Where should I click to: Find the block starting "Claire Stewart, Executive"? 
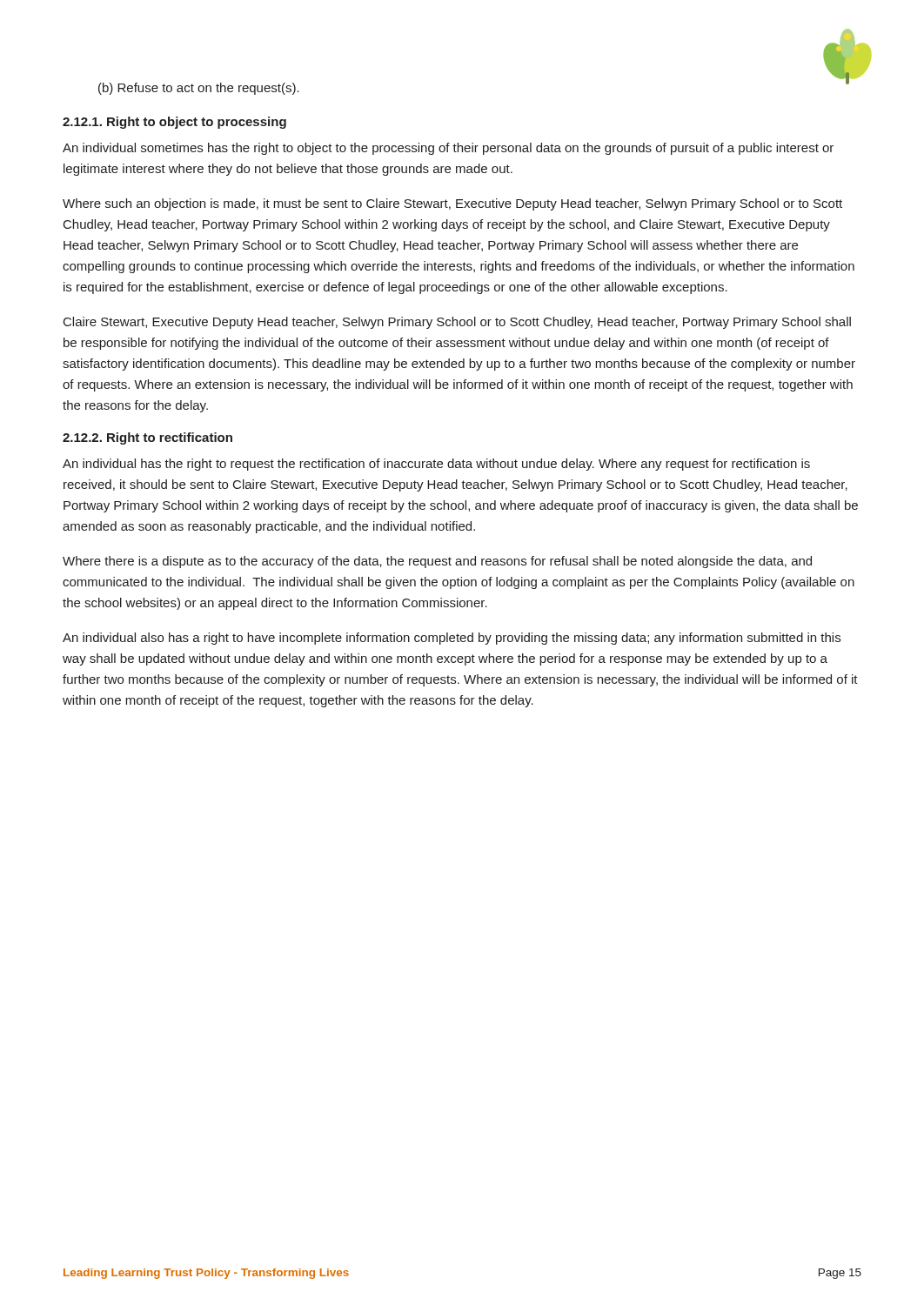(x=459, y=363)
